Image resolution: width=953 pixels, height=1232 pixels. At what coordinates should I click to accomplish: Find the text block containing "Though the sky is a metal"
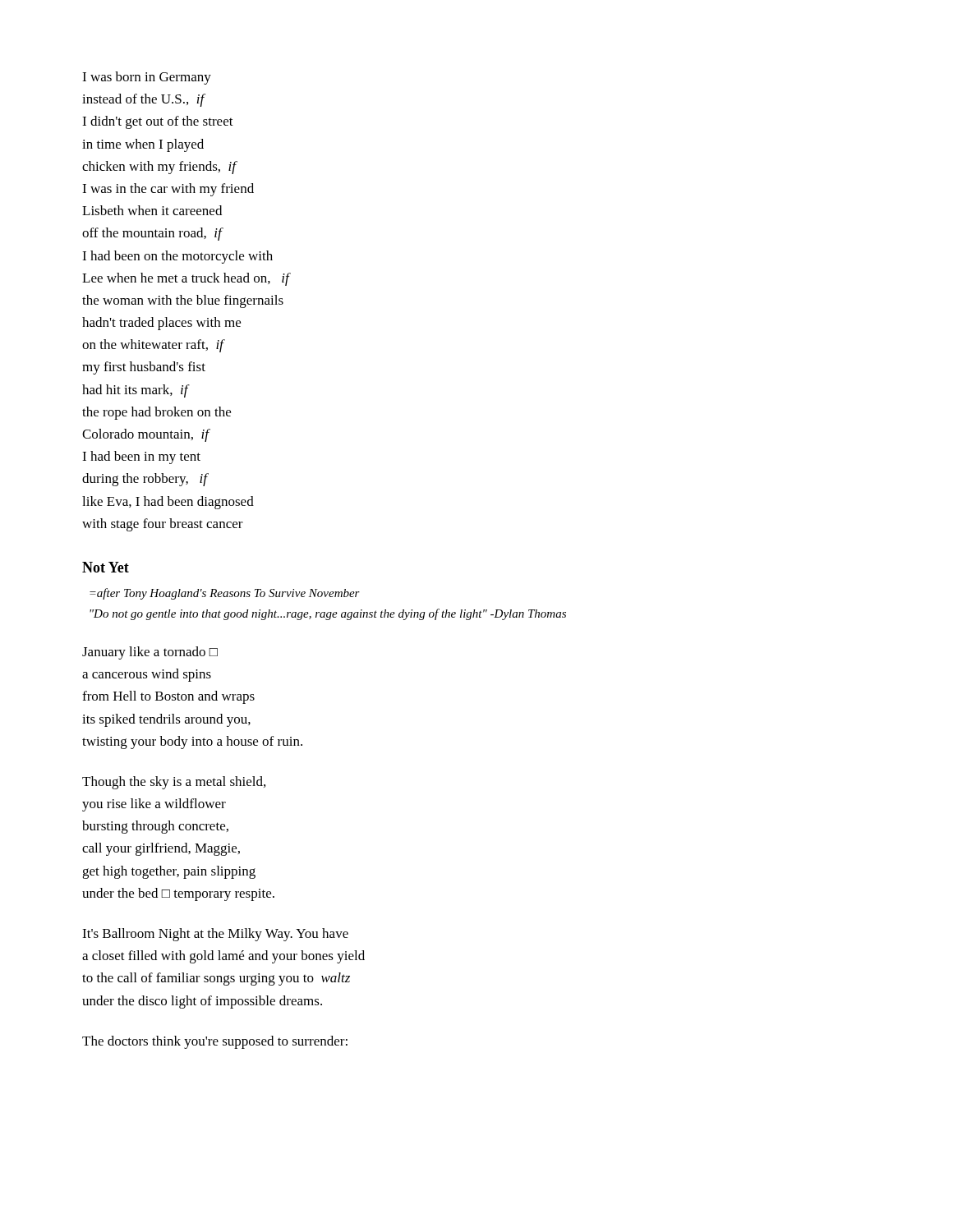click(179, 837)
